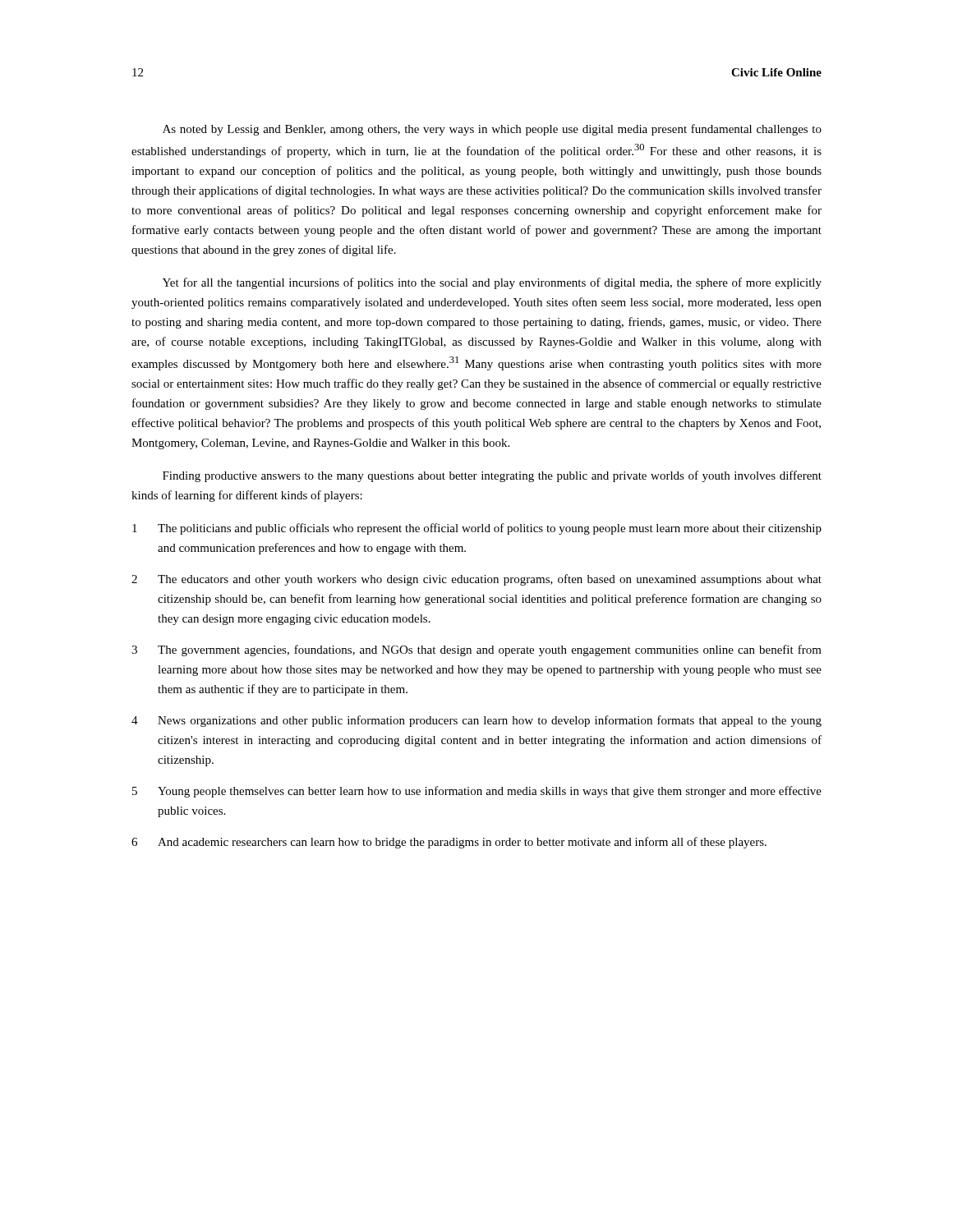This screenshot has height=1232, width=953.
Task: Find the text block with the text "As noted by Lessig and"
Action: coord(476,189)
